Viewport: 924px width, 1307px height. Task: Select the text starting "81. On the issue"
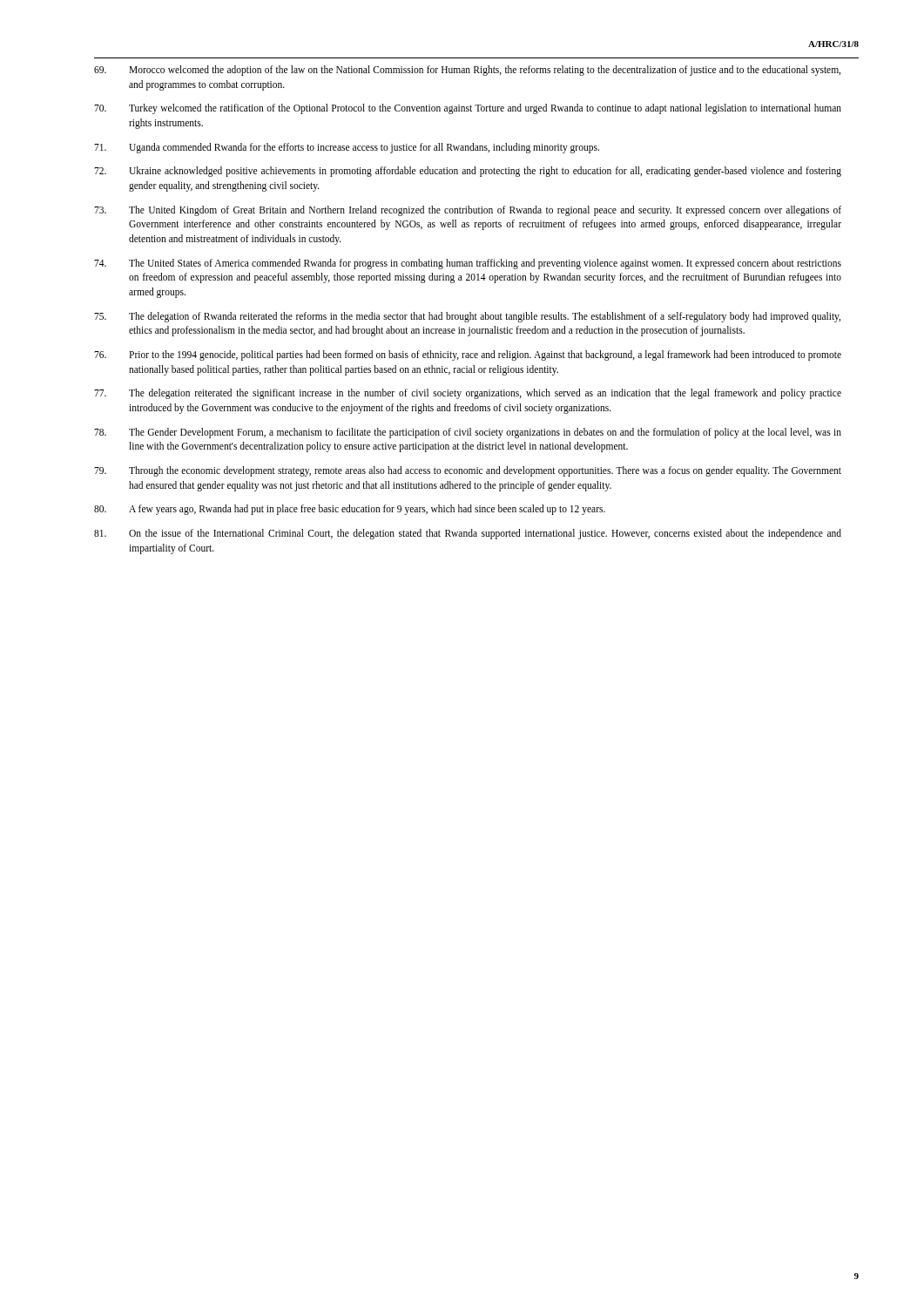coord(468,541)
